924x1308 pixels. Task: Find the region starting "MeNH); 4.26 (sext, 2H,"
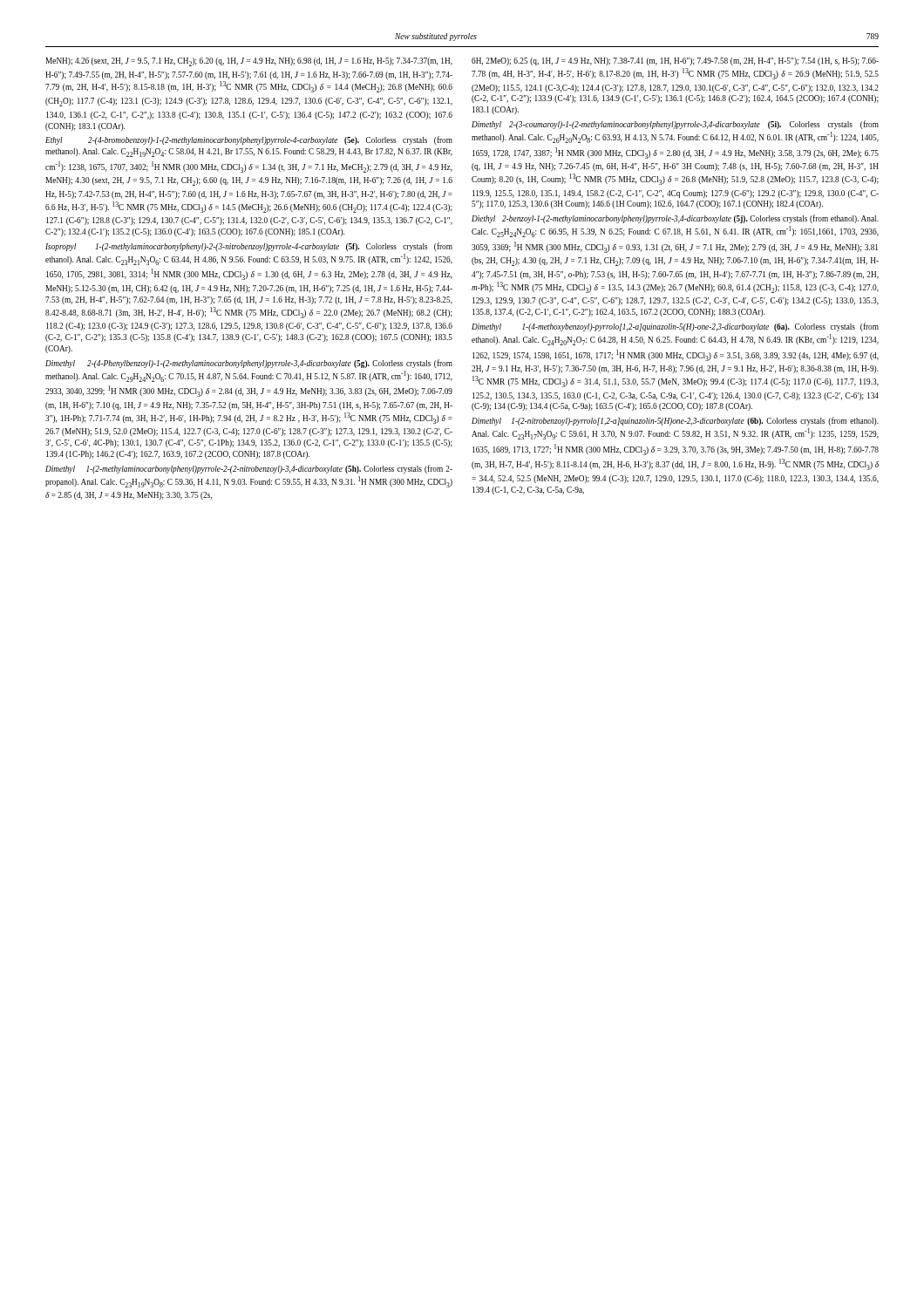(249, 279)
